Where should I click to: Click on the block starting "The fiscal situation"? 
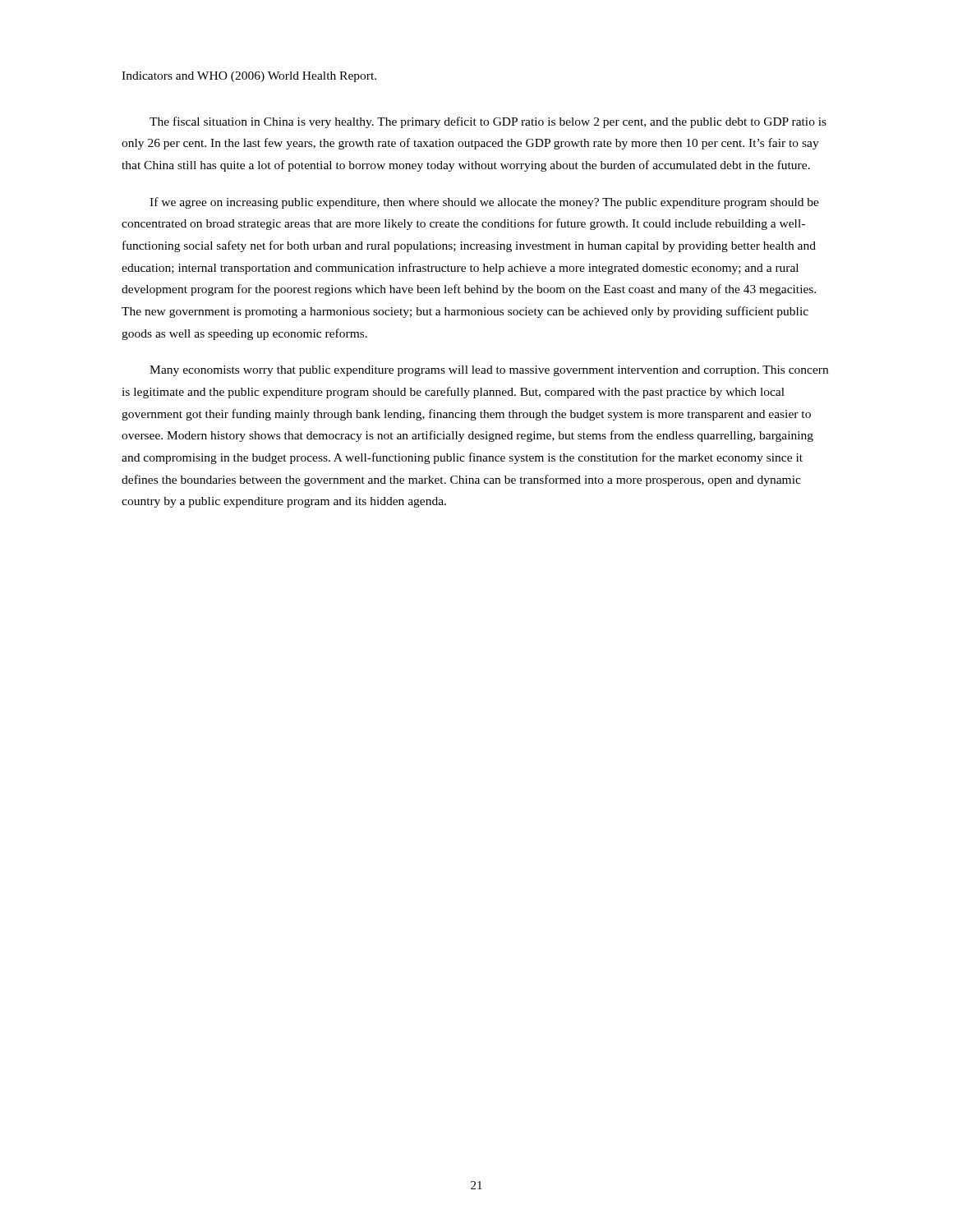[474, 143]
